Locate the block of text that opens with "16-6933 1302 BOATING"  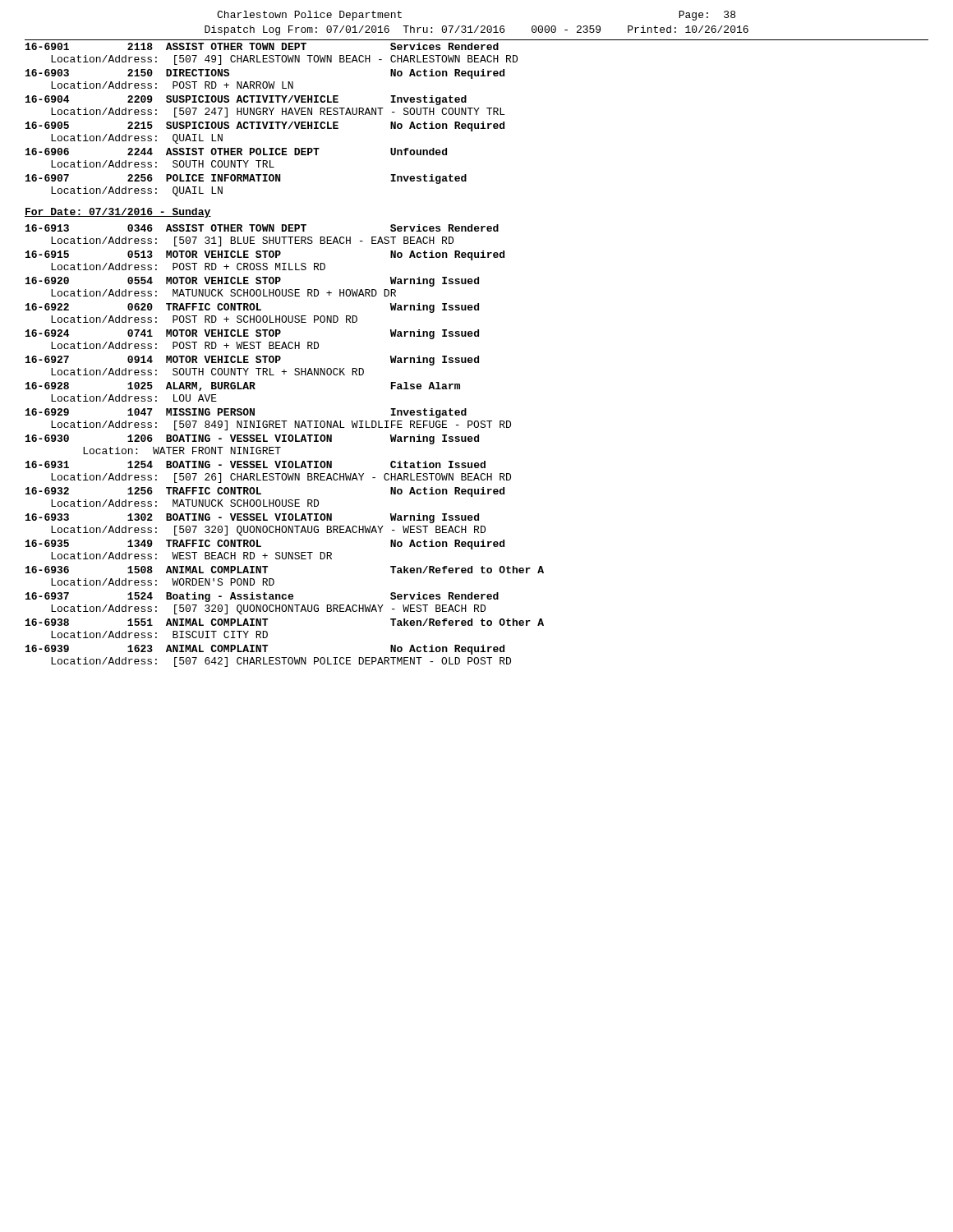click(476, 524)
